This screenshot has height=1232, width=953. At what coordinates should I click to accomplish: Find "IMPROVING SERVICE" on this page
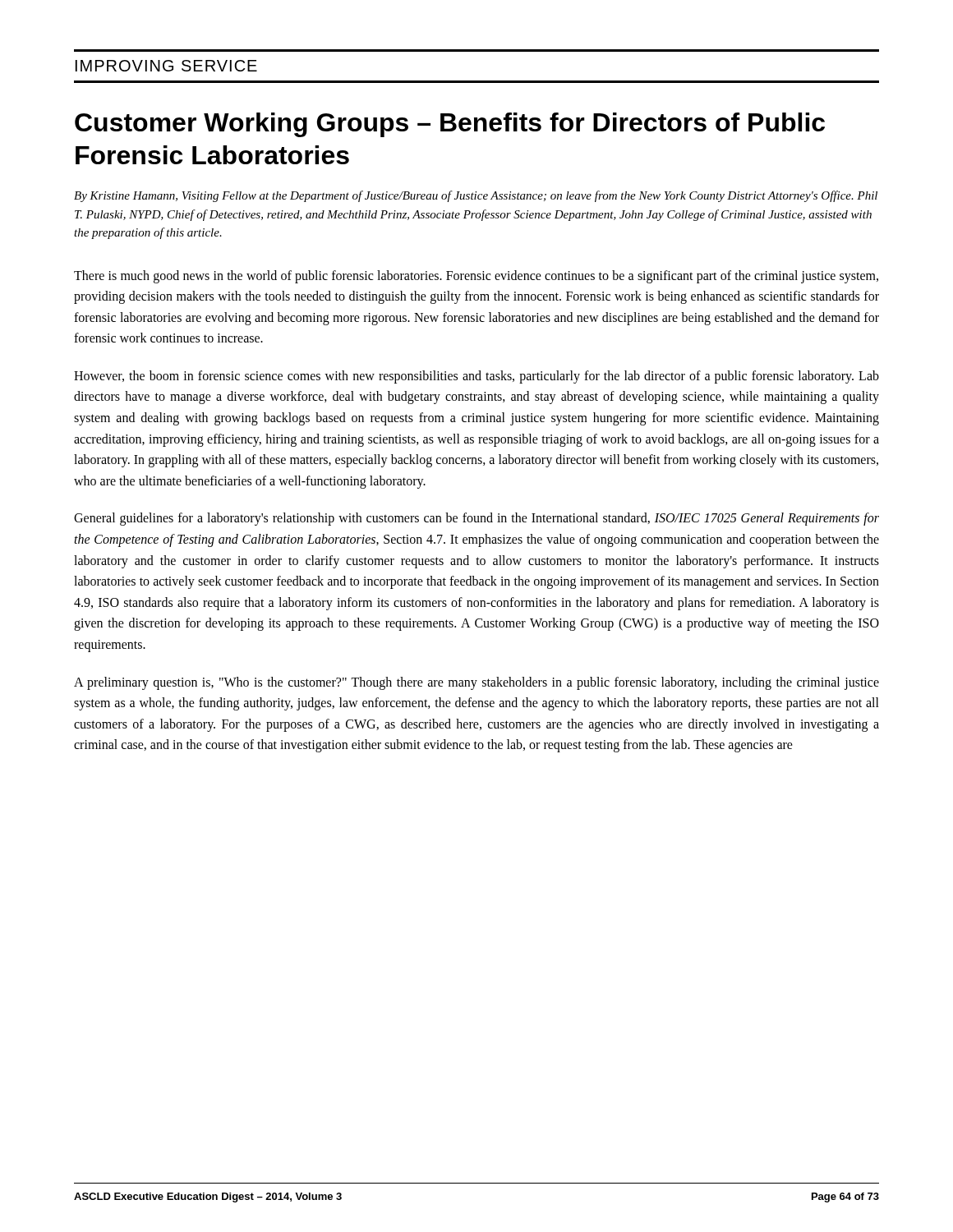pos(166,66)
